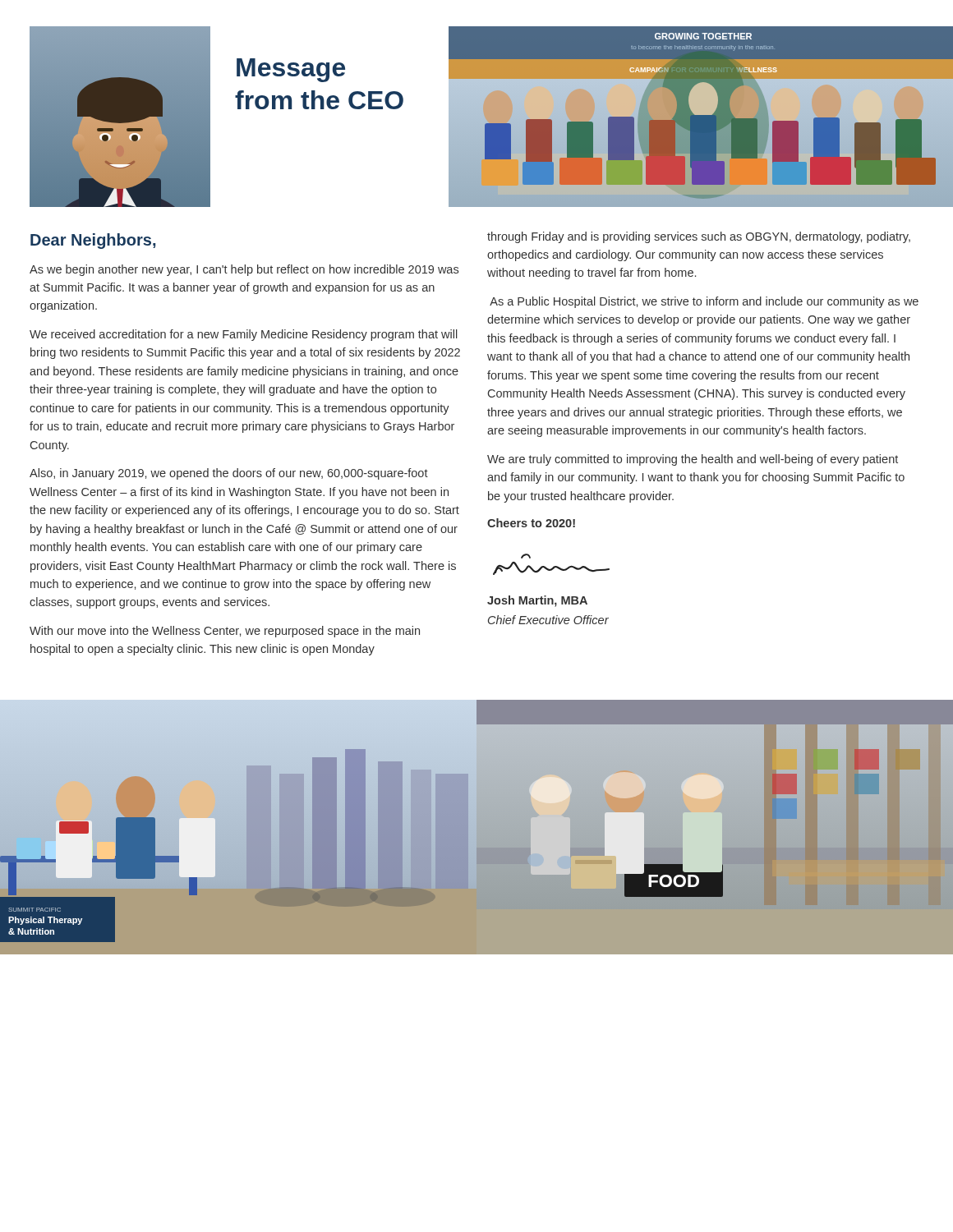Select the region starting "Messagefrom the CEO"
Viewport: 953px width, 1232px height.
point(320,84)
